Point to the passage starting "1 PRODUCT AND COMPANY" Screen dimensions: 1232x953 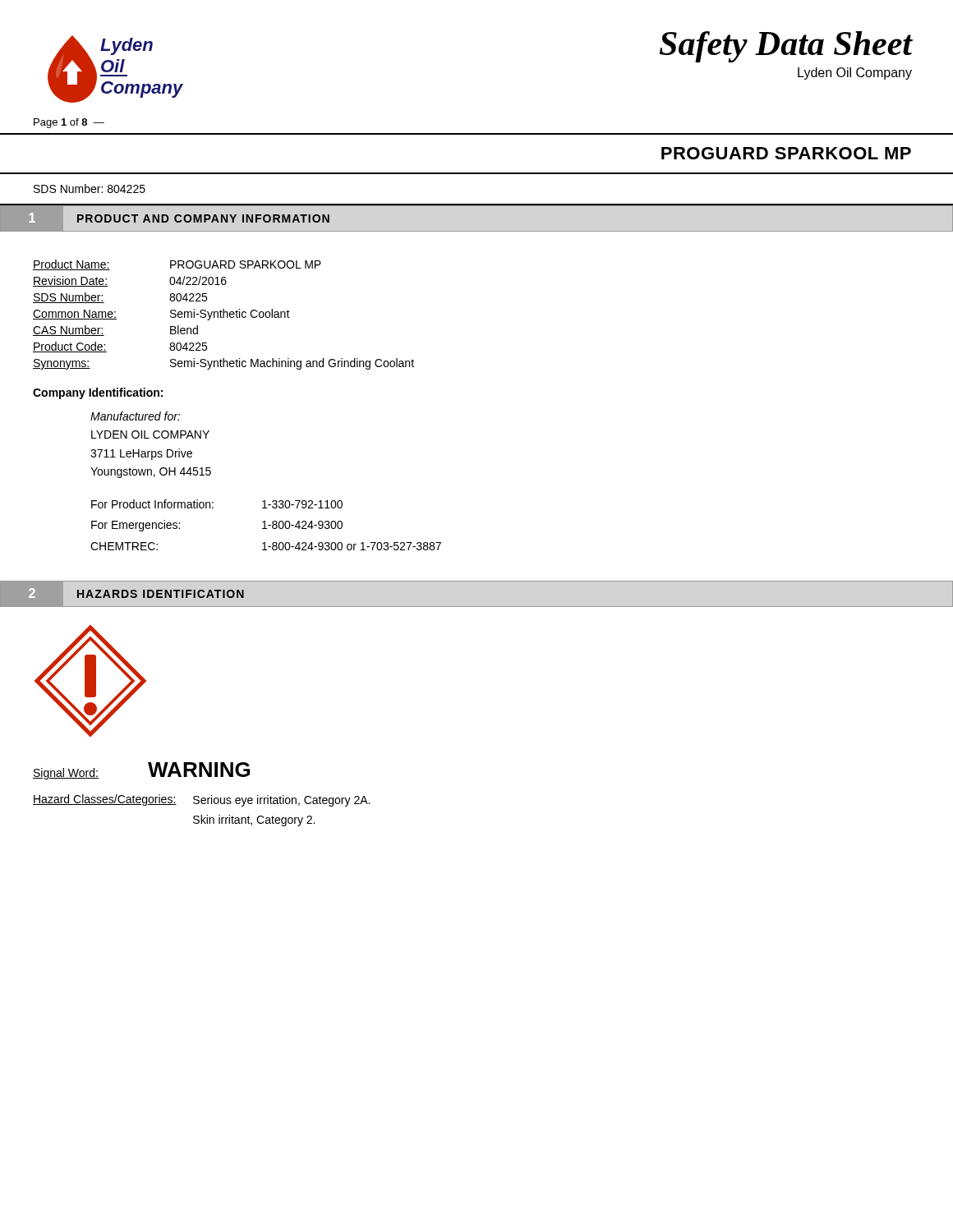click(172, 218)
